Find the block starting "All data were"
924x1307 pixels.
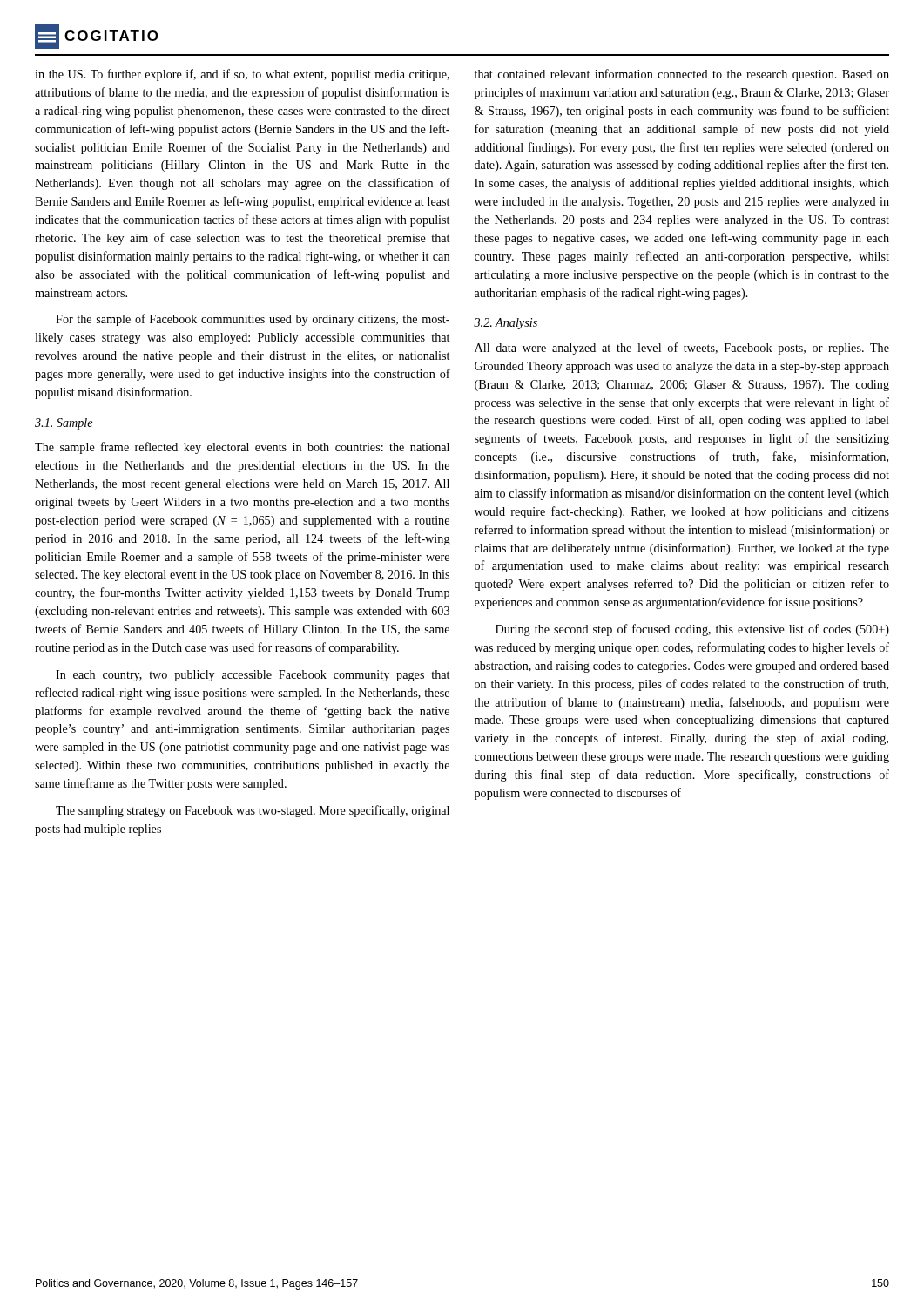(682, 475)
